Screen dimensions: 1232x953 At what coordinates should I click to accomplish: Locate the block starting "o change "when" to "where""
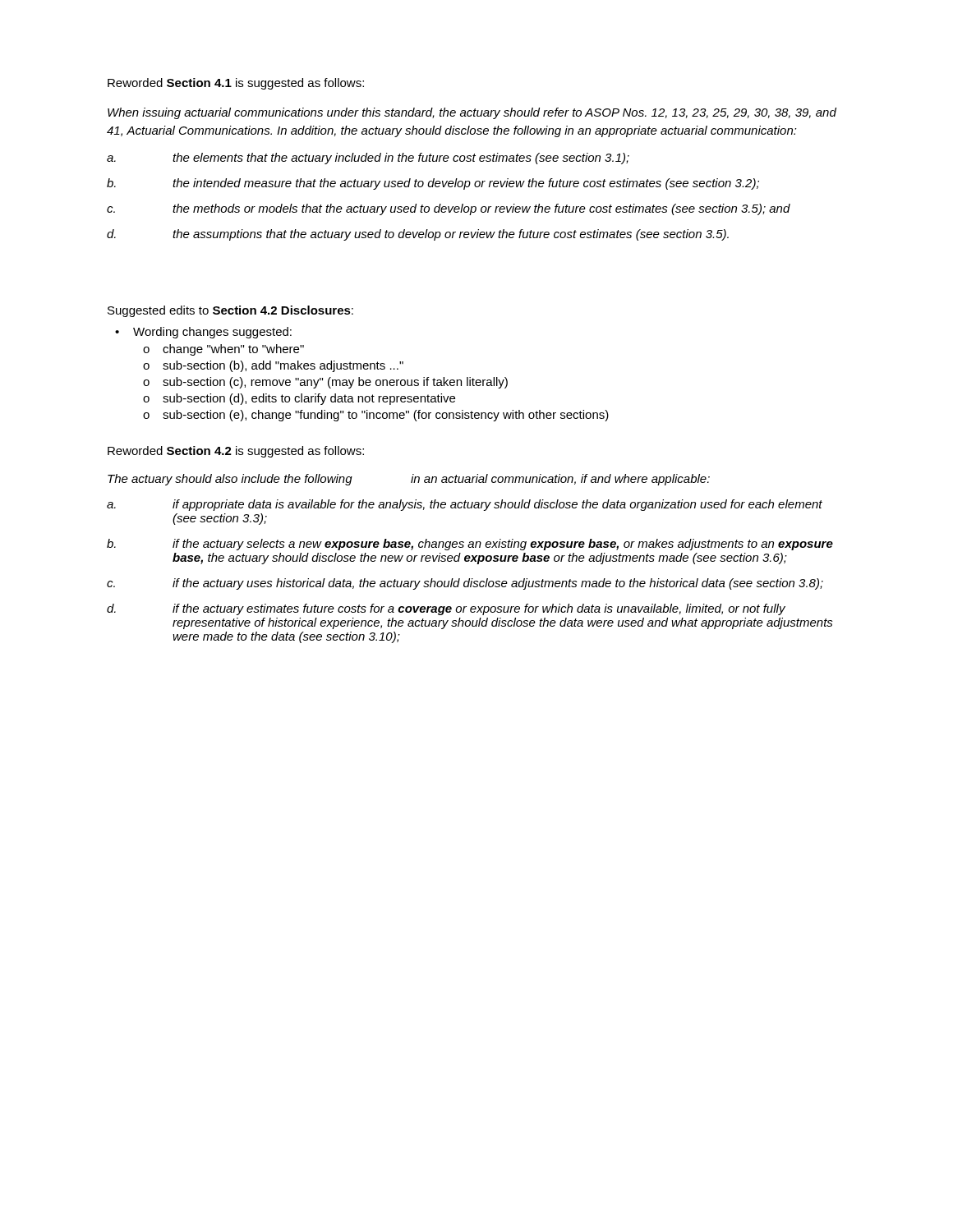[224, 349]
